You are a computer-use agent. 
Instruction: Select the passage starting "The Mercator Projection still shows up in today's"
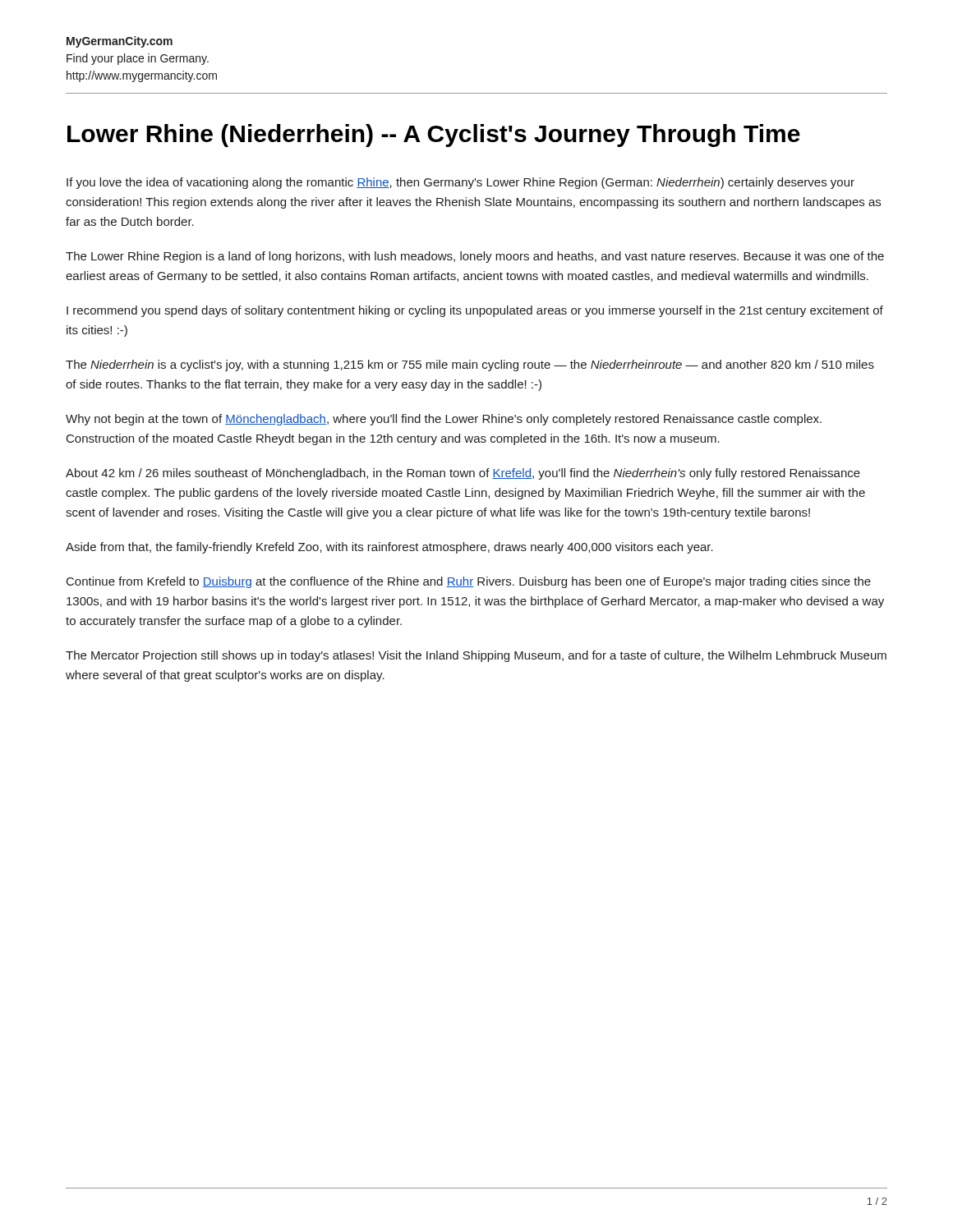(x=476, y=665)
